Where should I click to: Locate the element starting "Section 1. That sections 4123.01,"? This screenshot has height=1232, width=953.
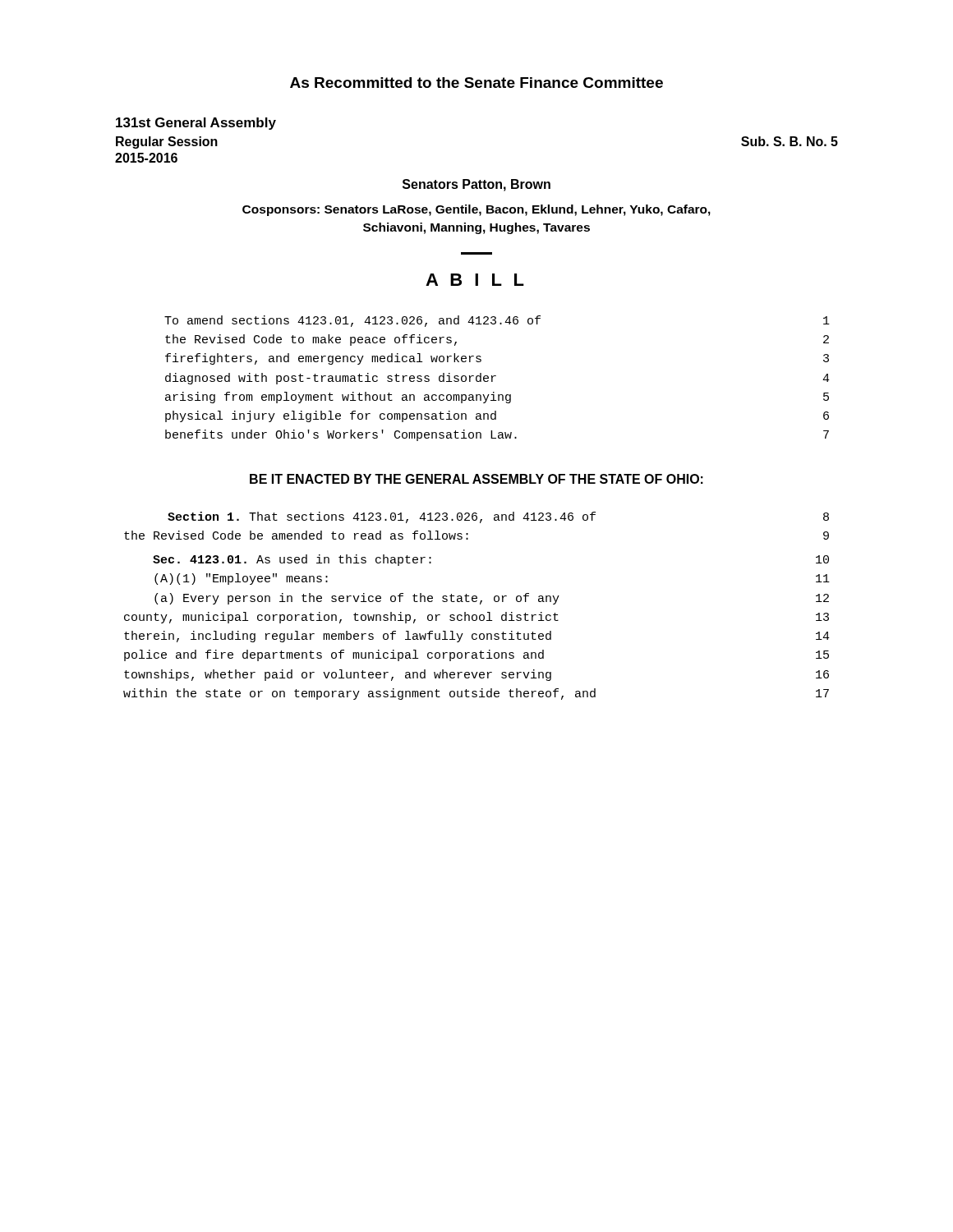coord(476,527)
